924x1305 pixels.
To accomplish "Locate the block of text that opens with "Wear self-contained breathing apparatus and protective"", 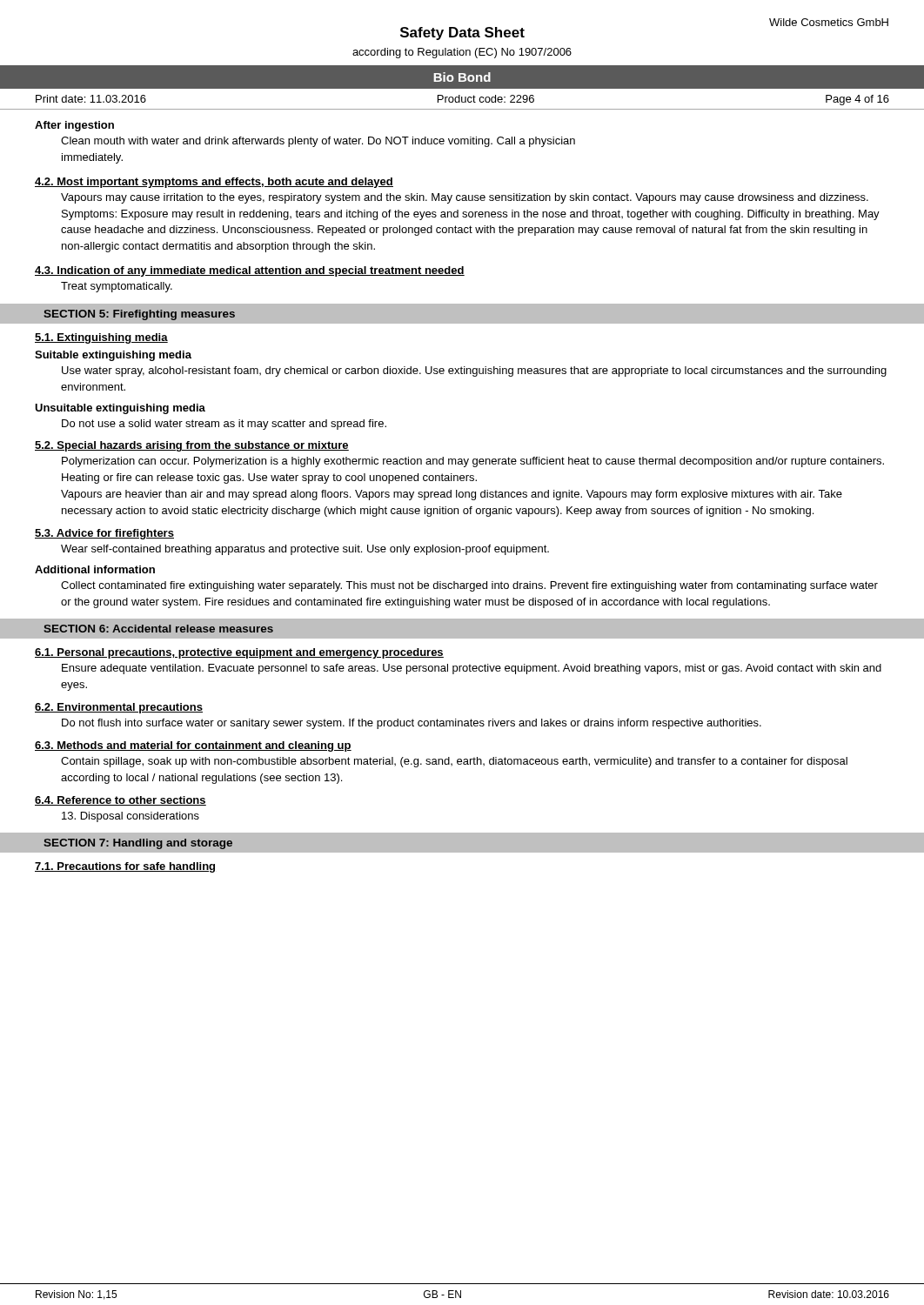I will [x=305, y=548].
